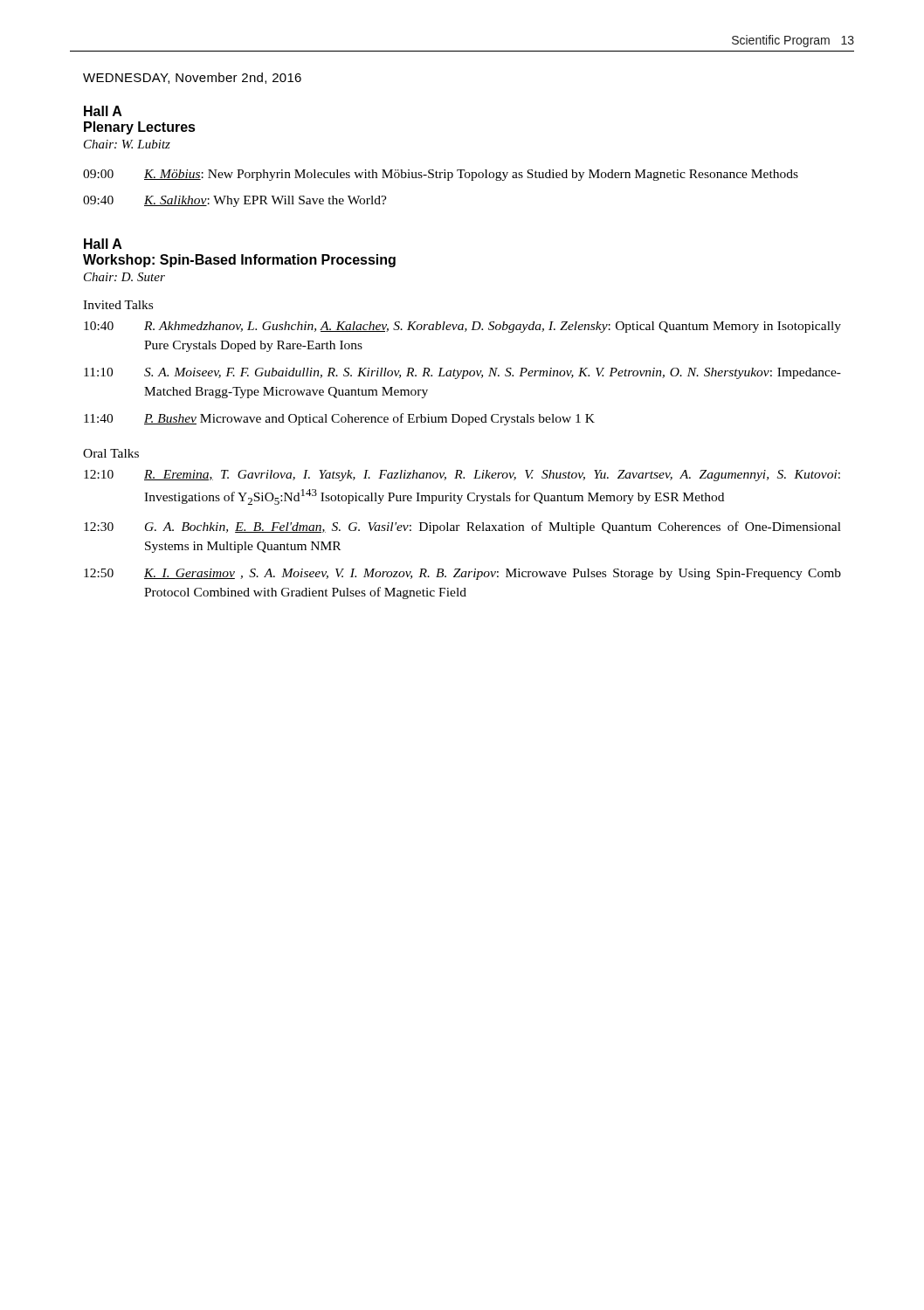The image size is (924, 1310).
Task: Click on the element starting "WEDNESDAY, November 2nd, 2016"
Action: (x=192, y=77)
